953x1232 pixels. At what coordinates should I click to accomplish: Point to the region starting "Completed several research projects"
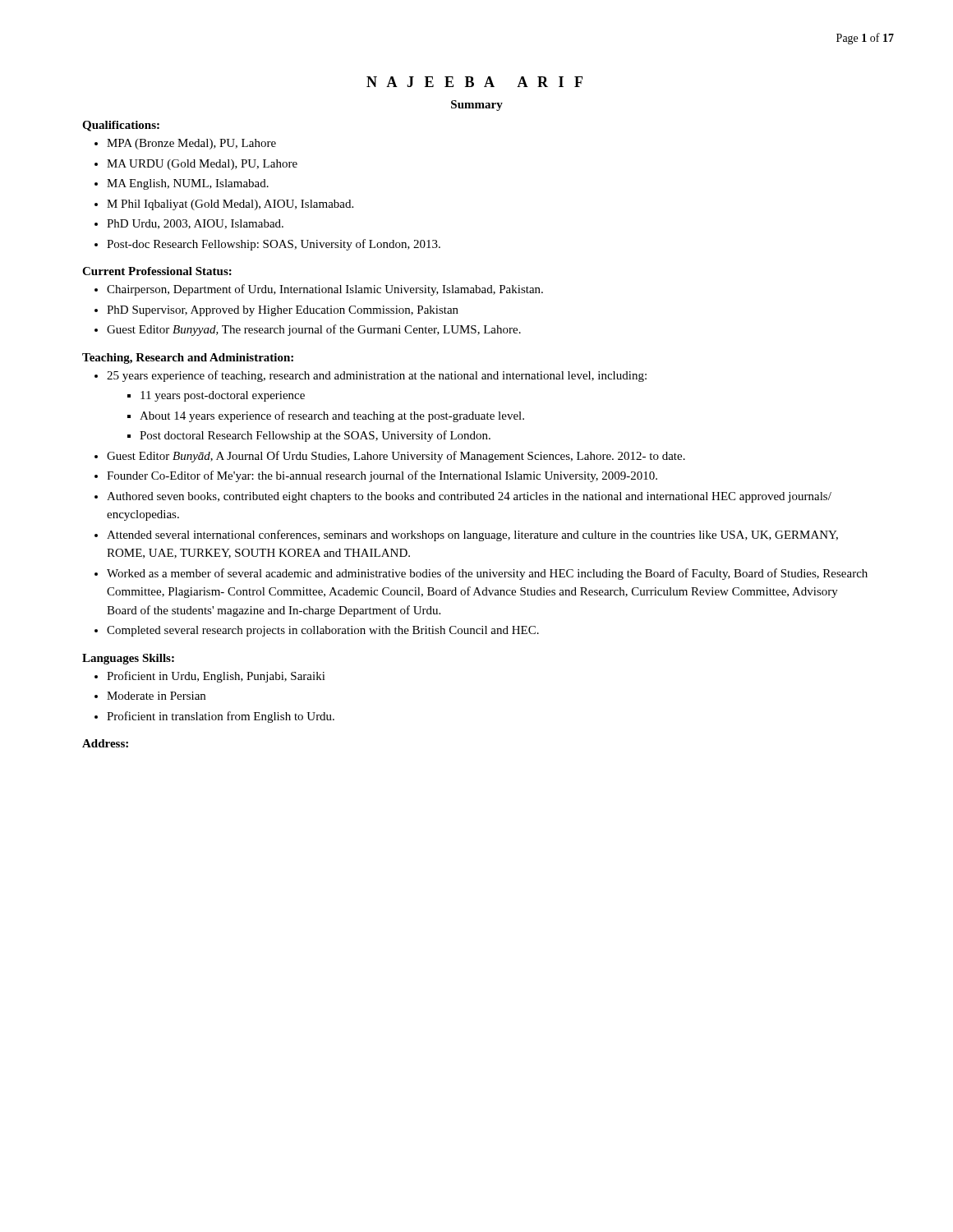pos(489,630)
